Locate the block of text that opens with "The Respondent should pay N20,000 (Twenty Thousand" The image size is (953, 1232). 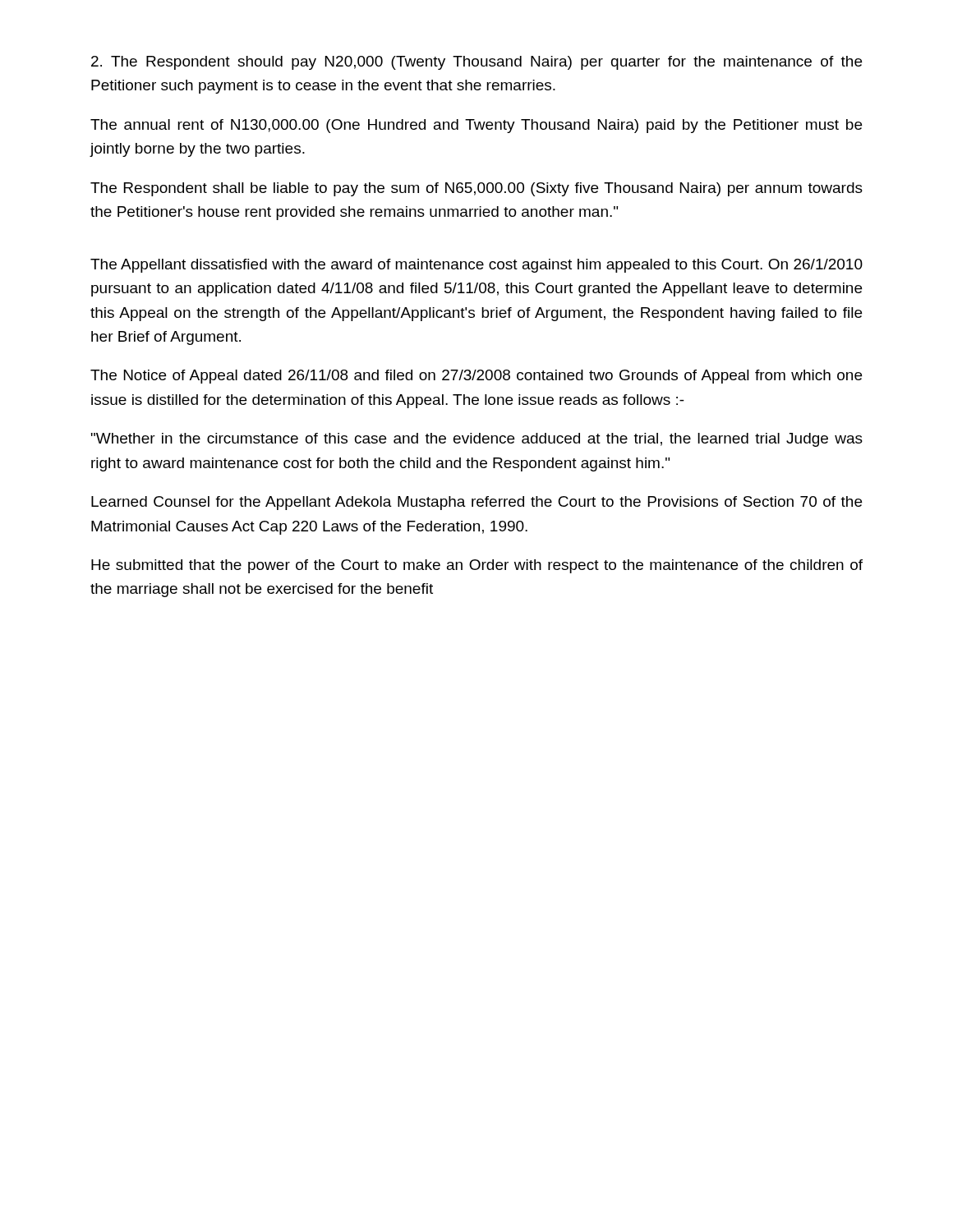(x=476, y=73)
